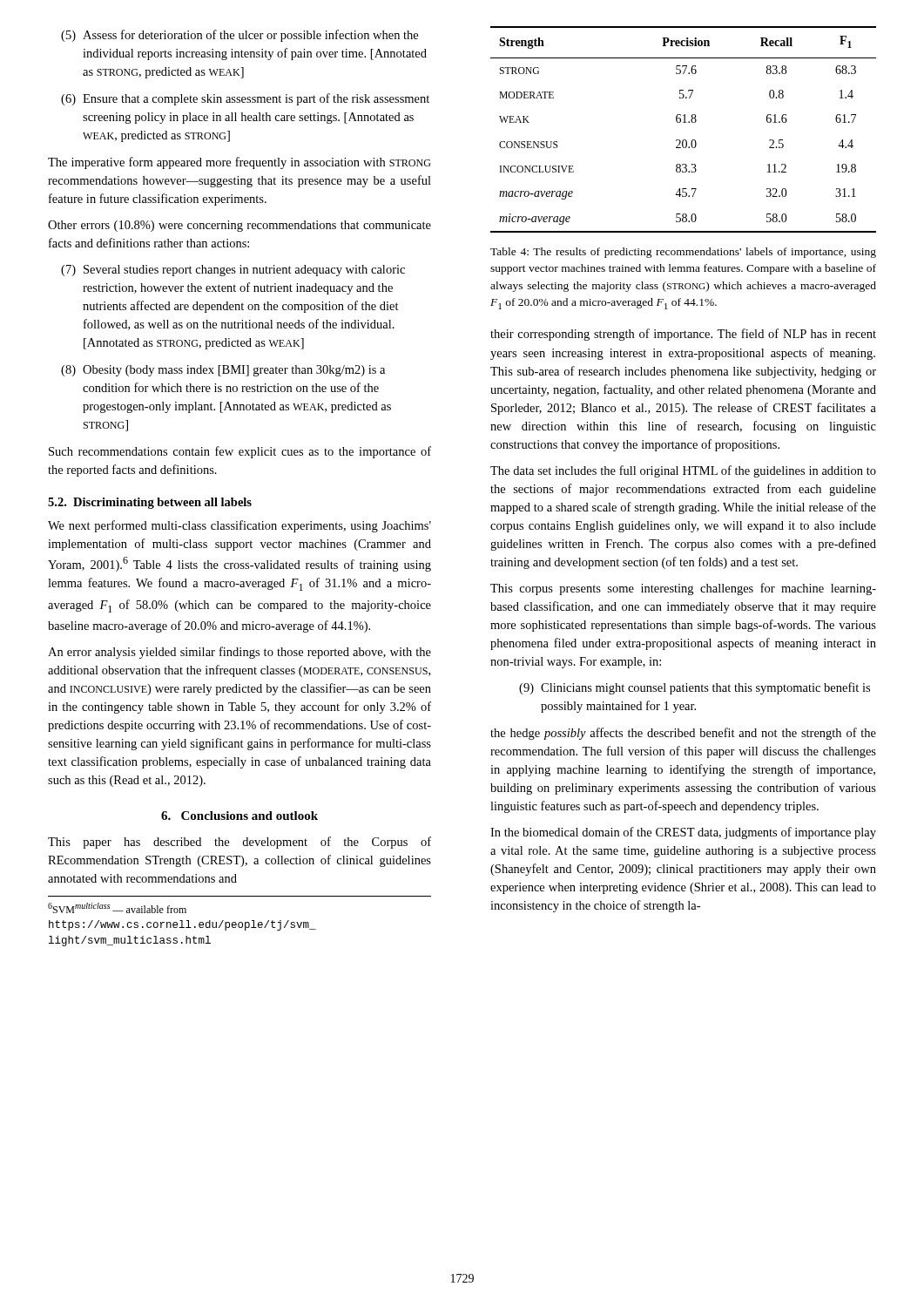Locate the passage starting "The imperative form appeared"
924x1307 pixels.
point(239,180)
